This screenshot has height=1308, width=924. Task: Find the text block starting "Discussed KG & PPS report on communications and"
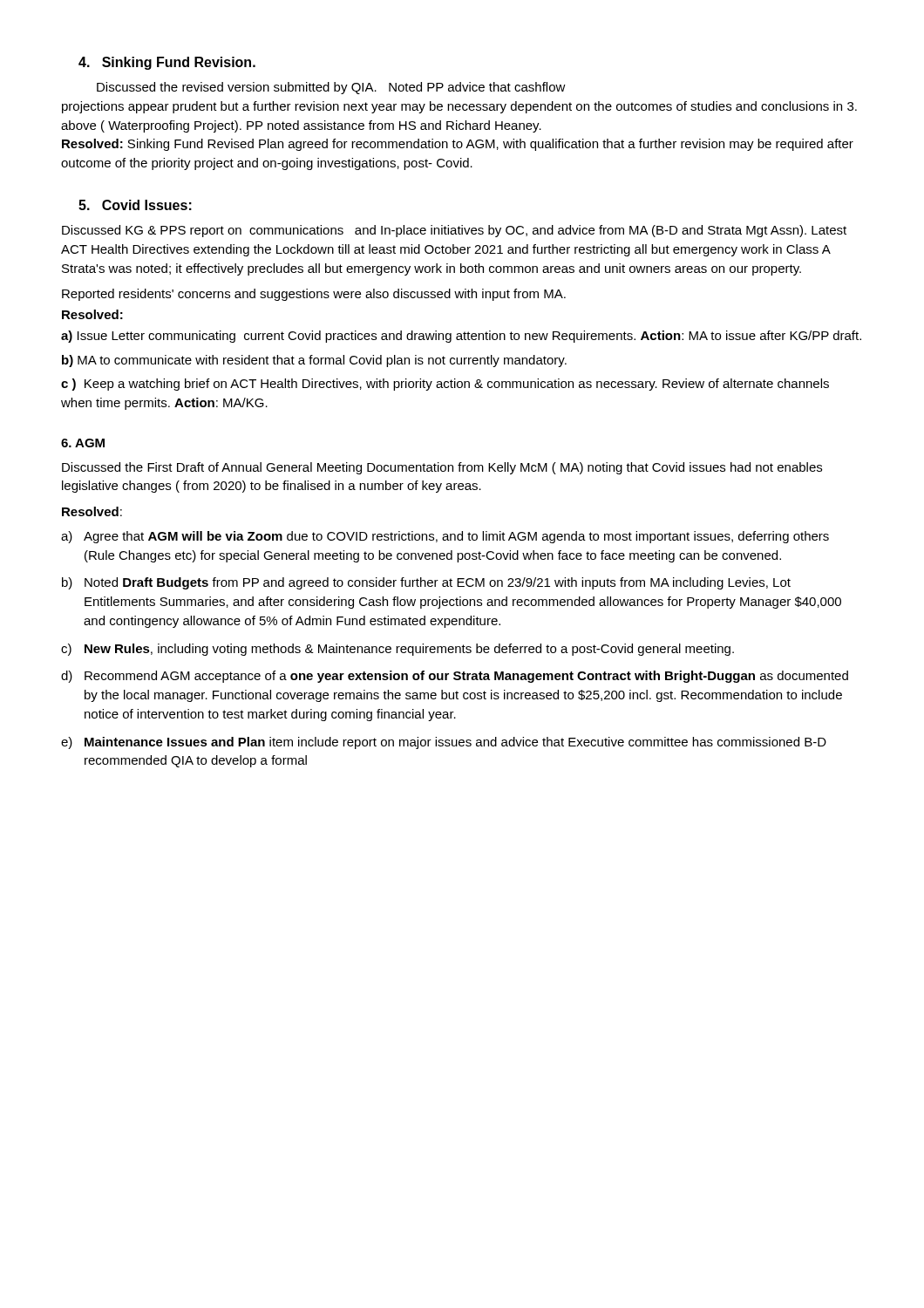[454, 249]
